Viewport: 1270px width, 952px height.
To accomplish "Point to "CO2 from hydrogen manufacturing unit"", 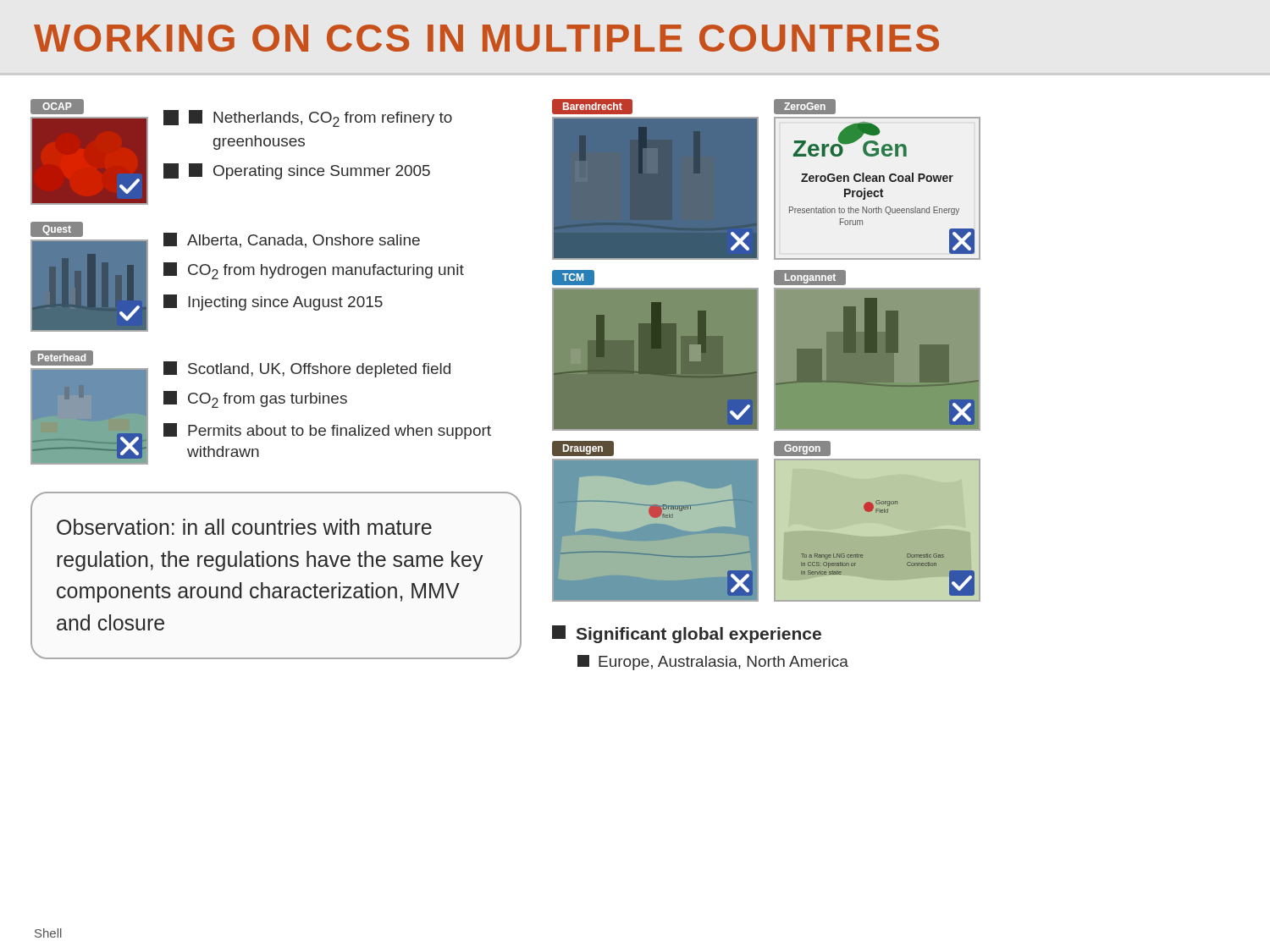I will [x=314, y=272].
